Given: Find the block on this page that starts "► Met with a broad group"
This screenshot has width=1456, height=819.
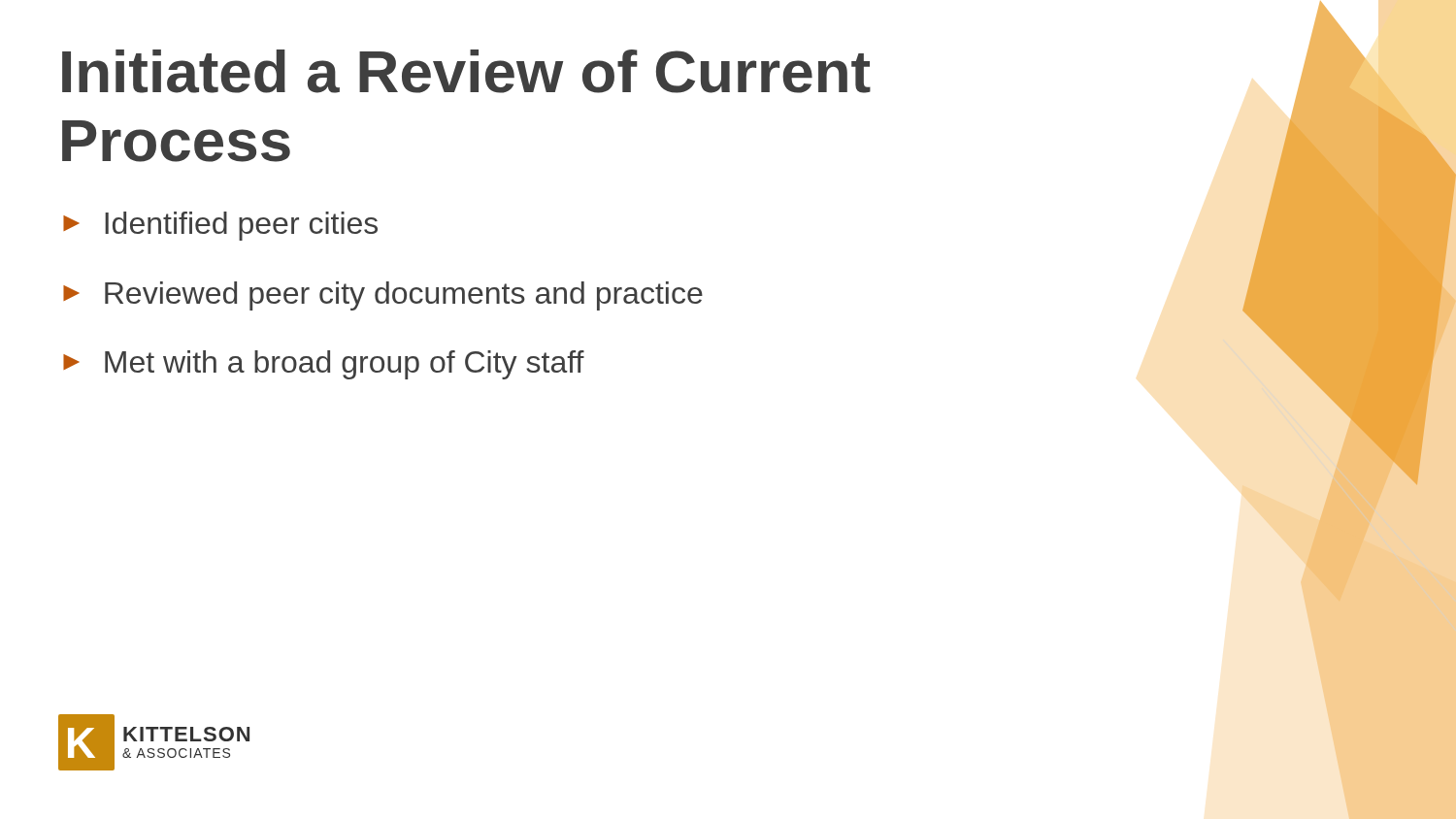Looking at the screenshot, I should coord(321,363).
